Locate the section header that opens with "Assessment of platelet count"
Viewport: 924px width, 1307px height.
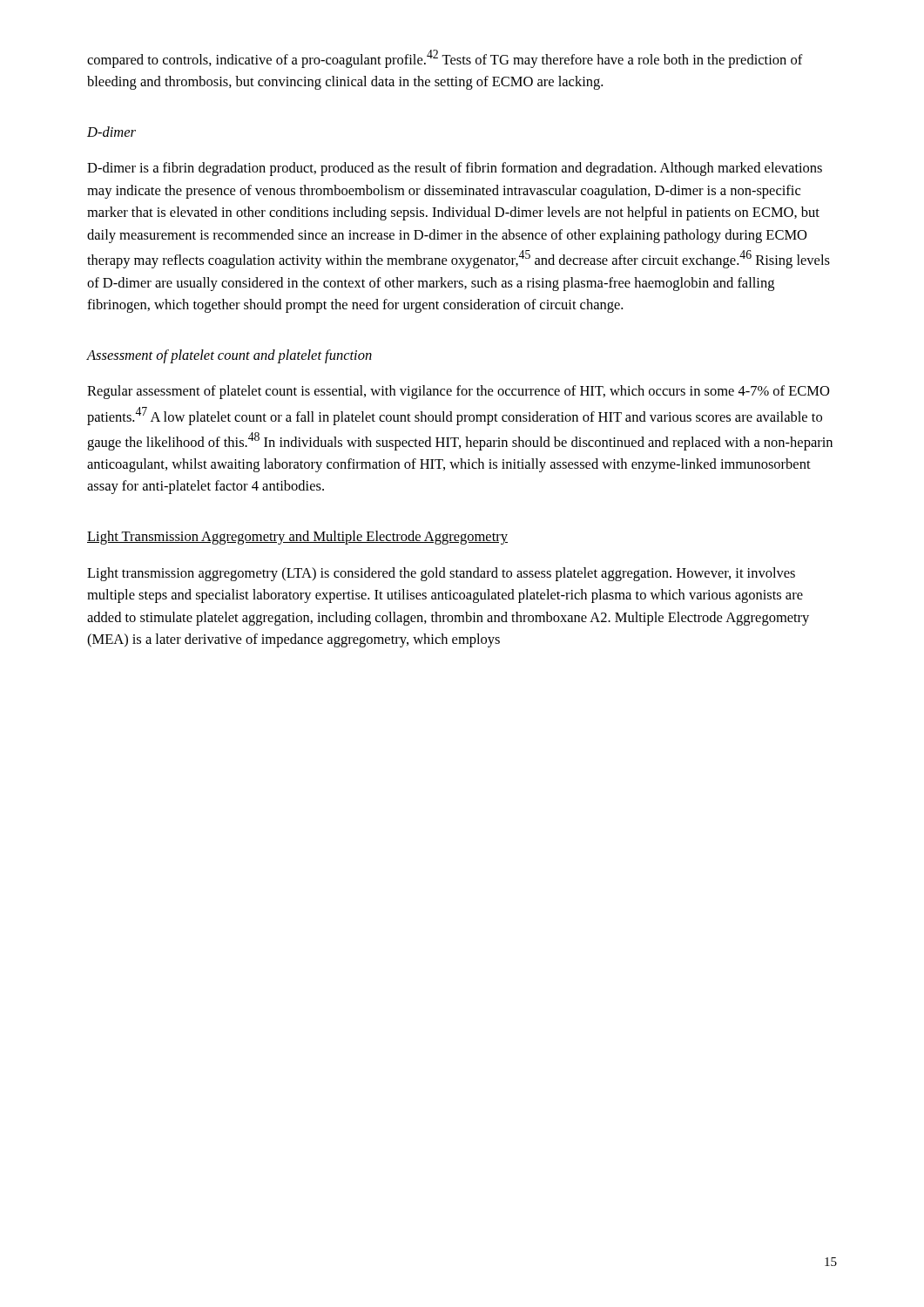tap(229, 356)
